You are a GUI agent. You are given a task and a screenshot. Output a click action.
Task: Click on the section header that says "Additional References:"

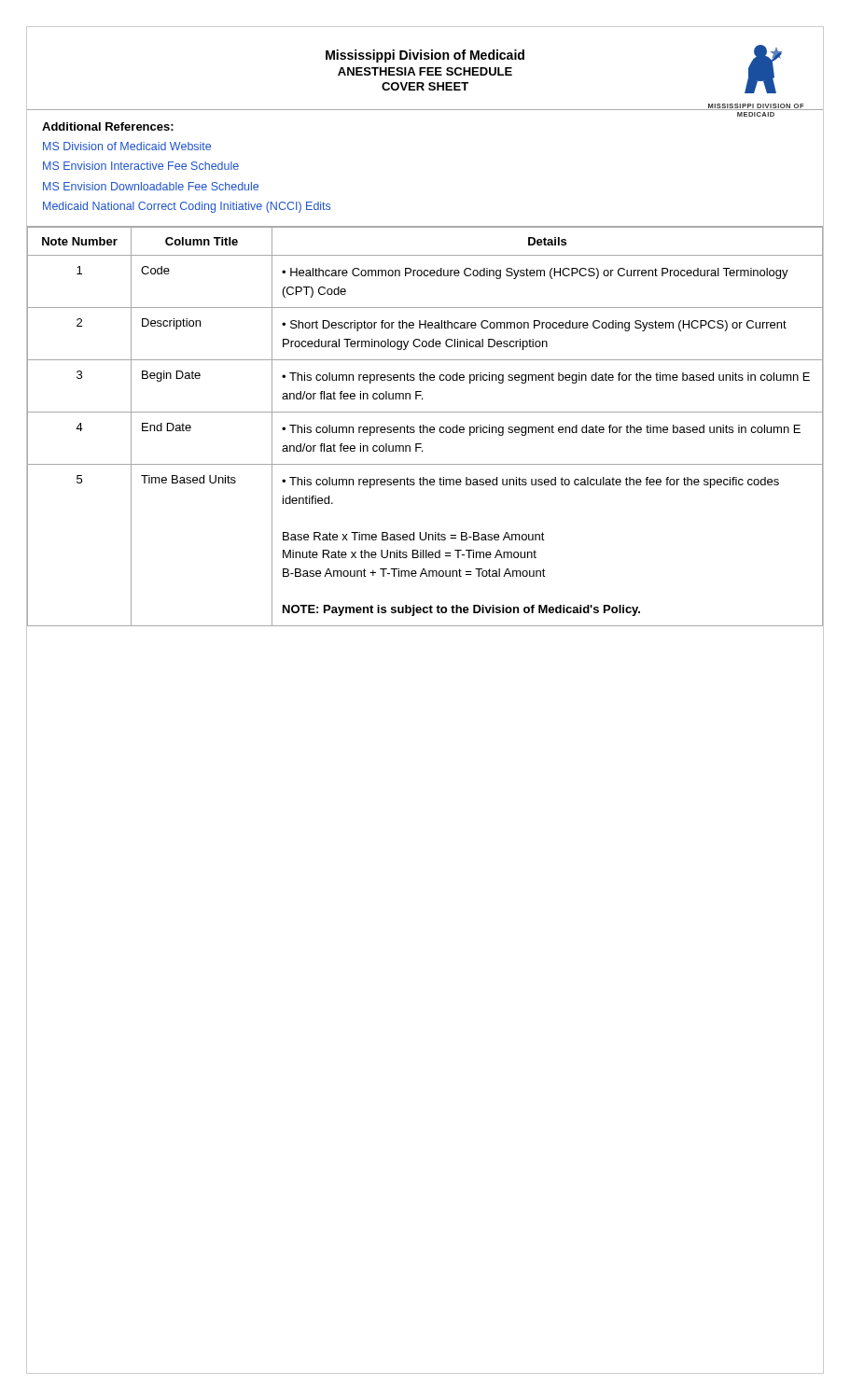coord(108,126)
